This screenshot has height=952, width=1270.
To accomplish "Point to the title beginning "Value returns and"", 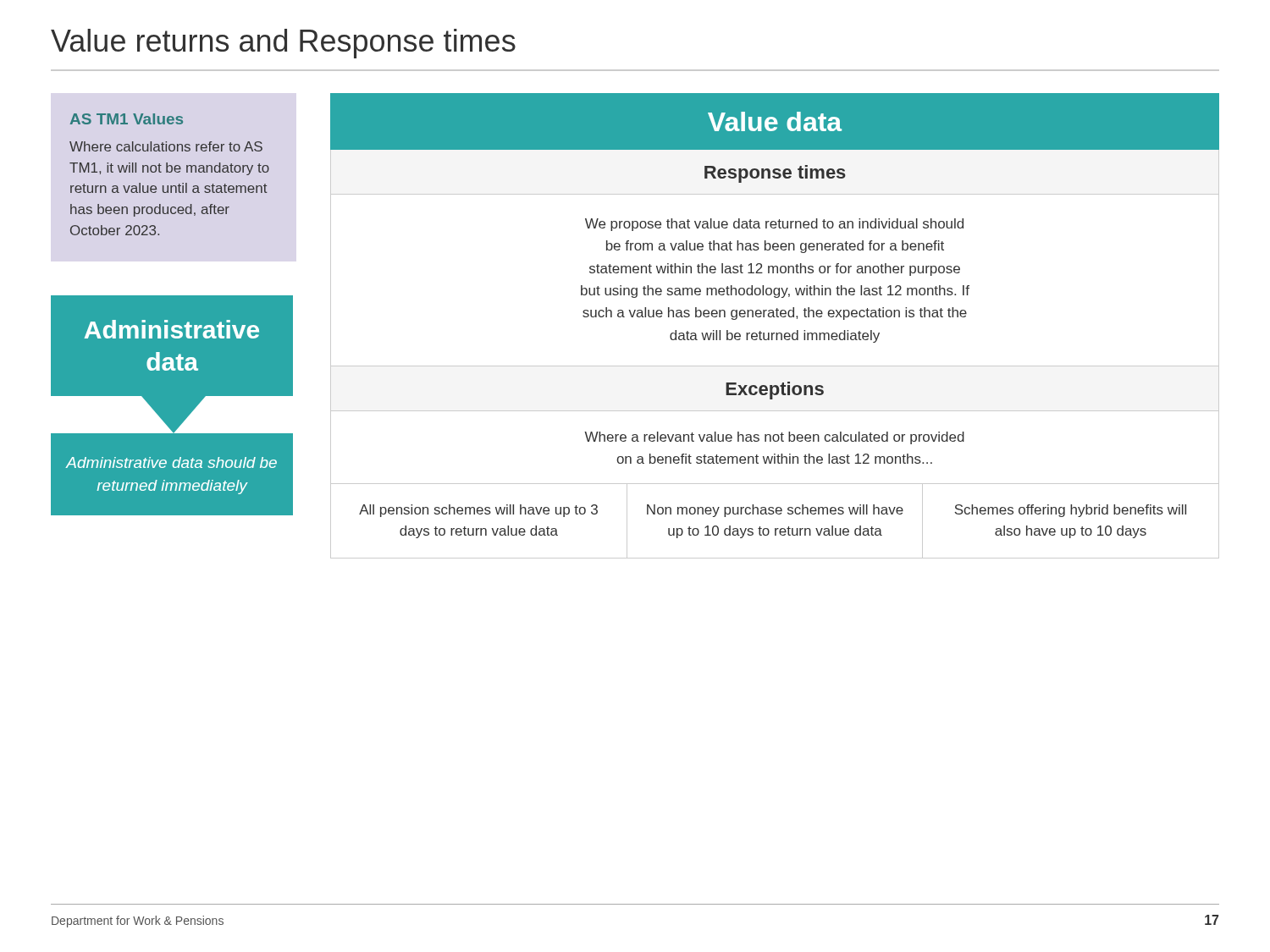I will click(x=283, y=41).
